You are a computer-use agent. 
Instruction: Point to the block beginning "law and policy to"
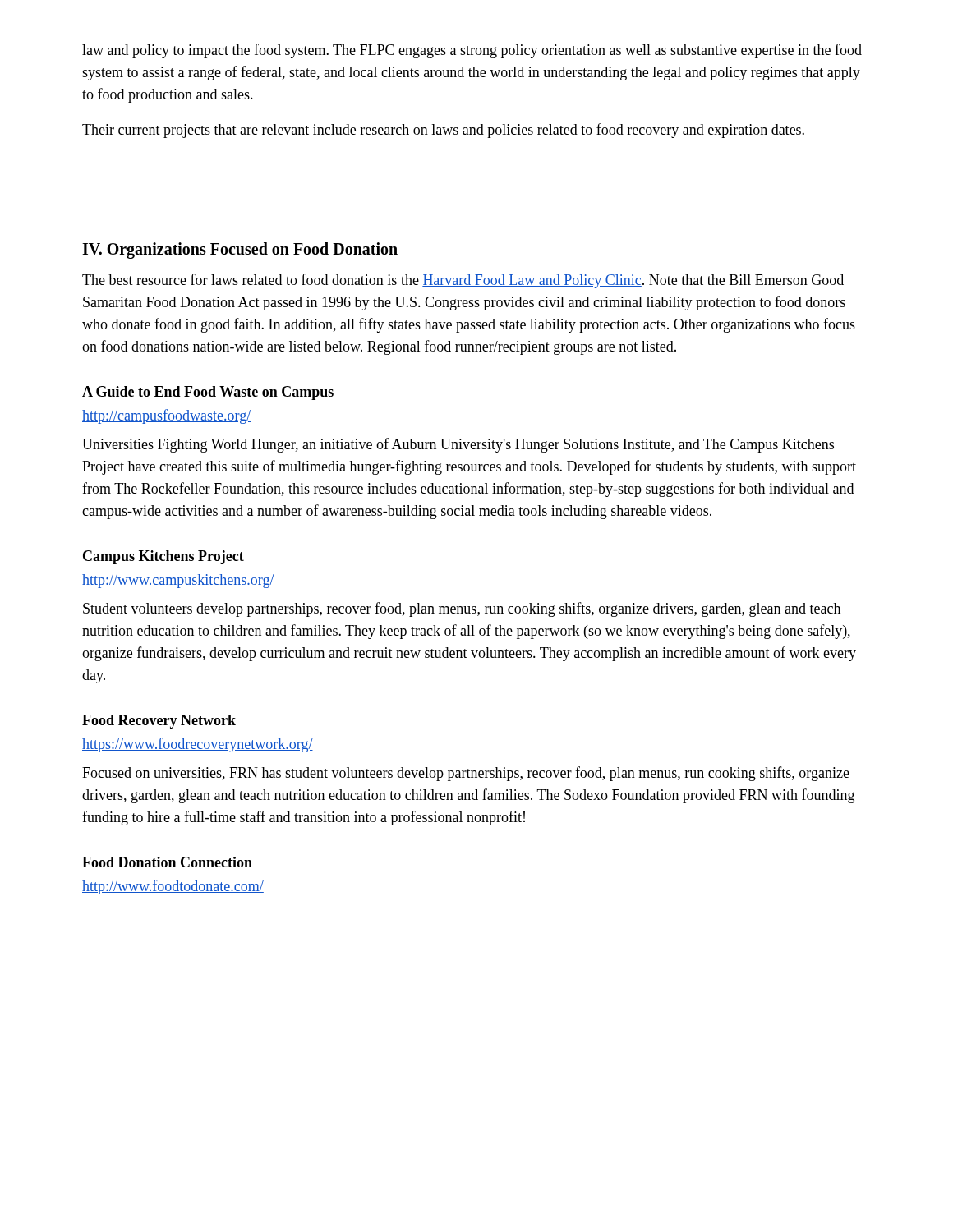[x=476, y=73]
